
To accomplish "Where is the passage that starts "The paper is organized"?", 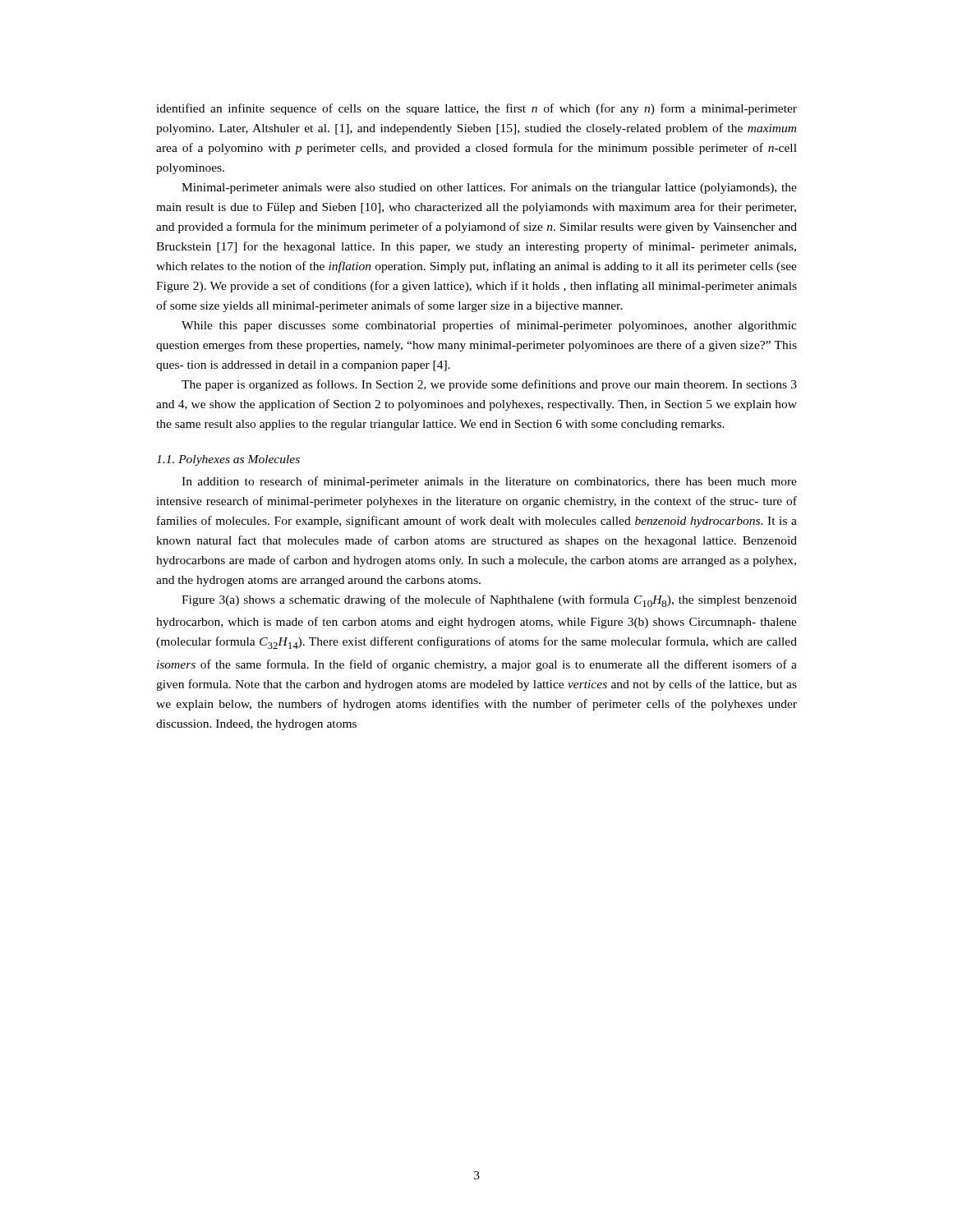I will (476, 404).
